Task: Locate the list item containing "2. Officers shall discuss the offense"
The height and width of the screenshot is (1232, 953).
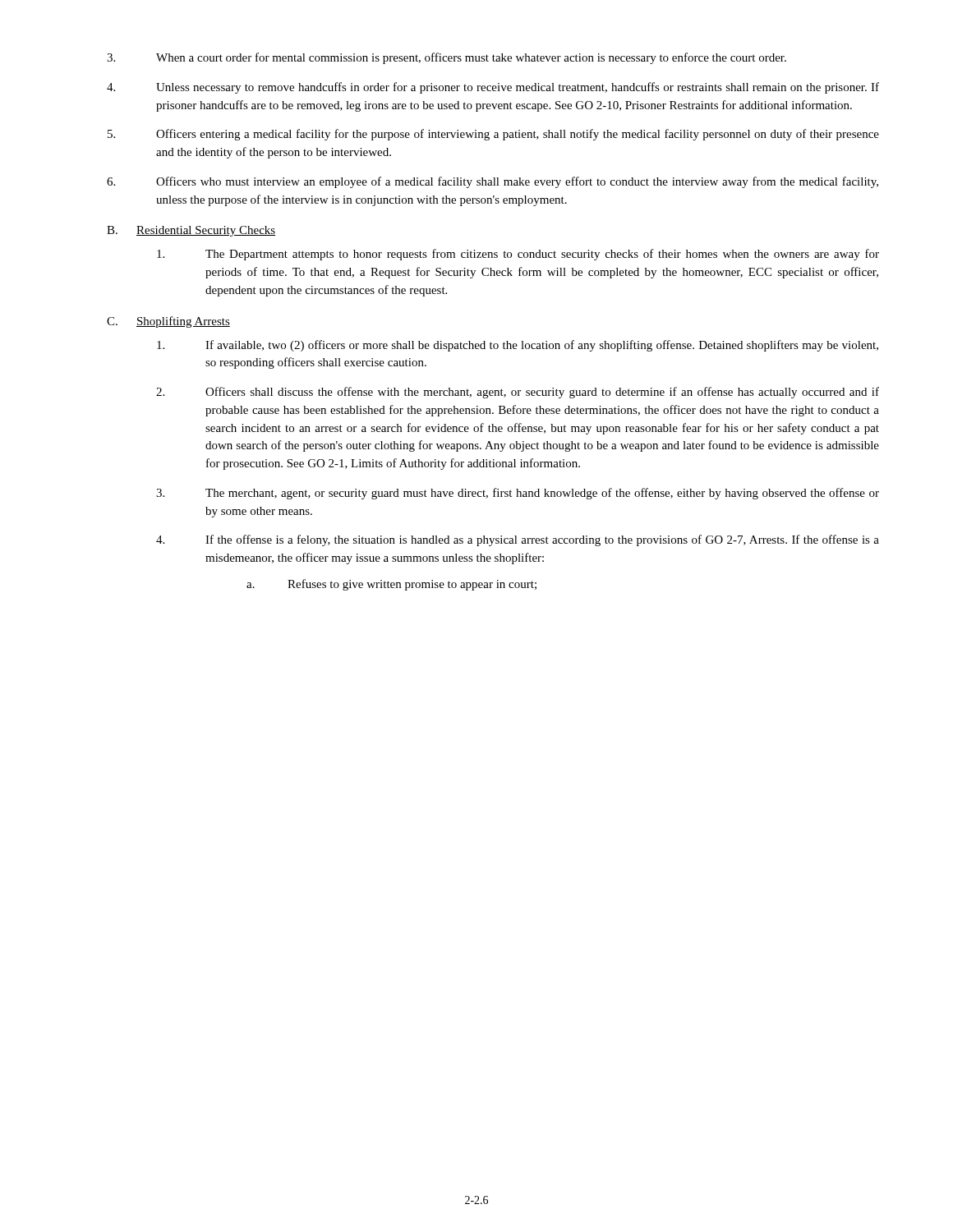Action: [x=518, y=428]
